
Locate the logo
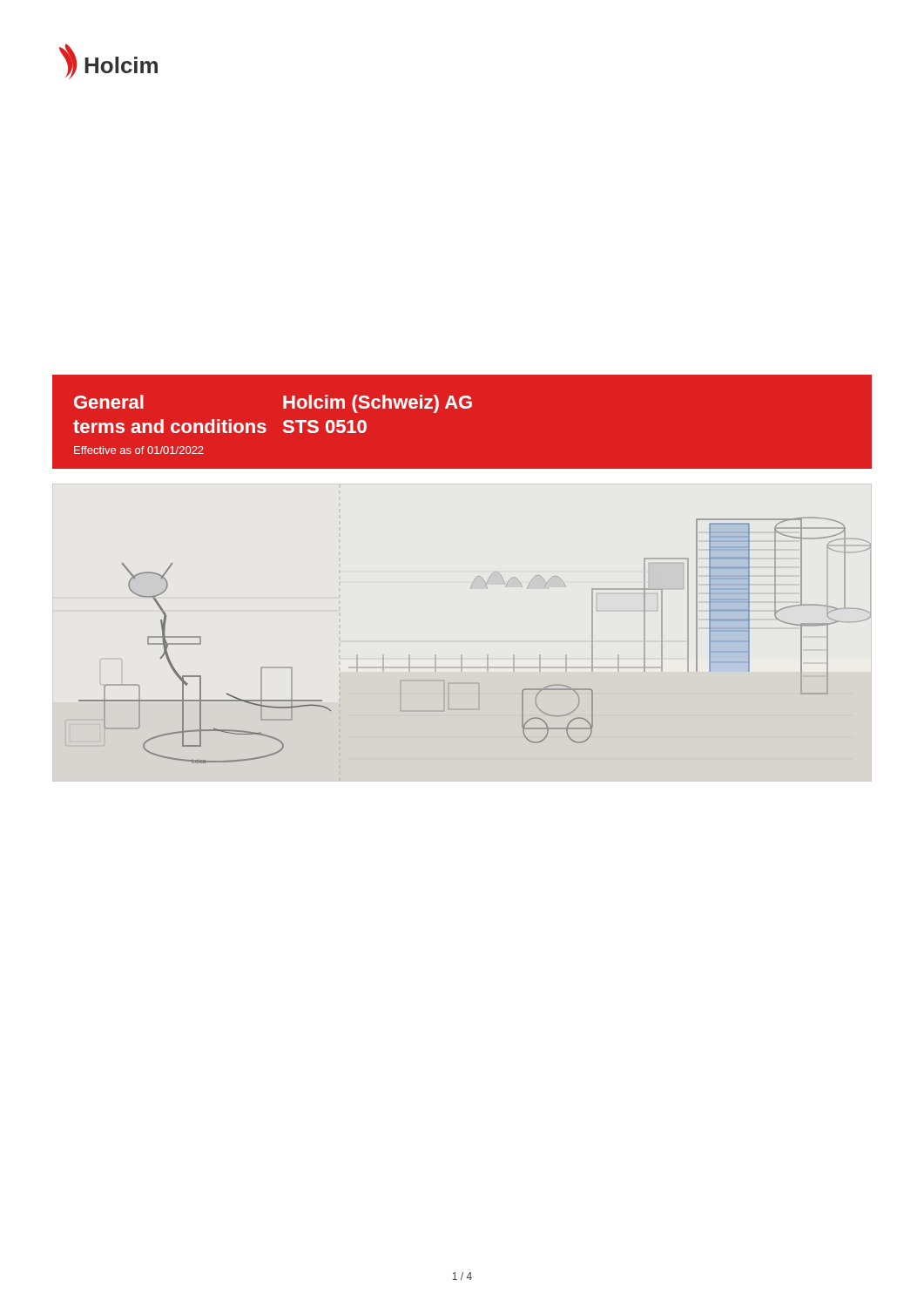pyautogui.click(x=109, y=68)
